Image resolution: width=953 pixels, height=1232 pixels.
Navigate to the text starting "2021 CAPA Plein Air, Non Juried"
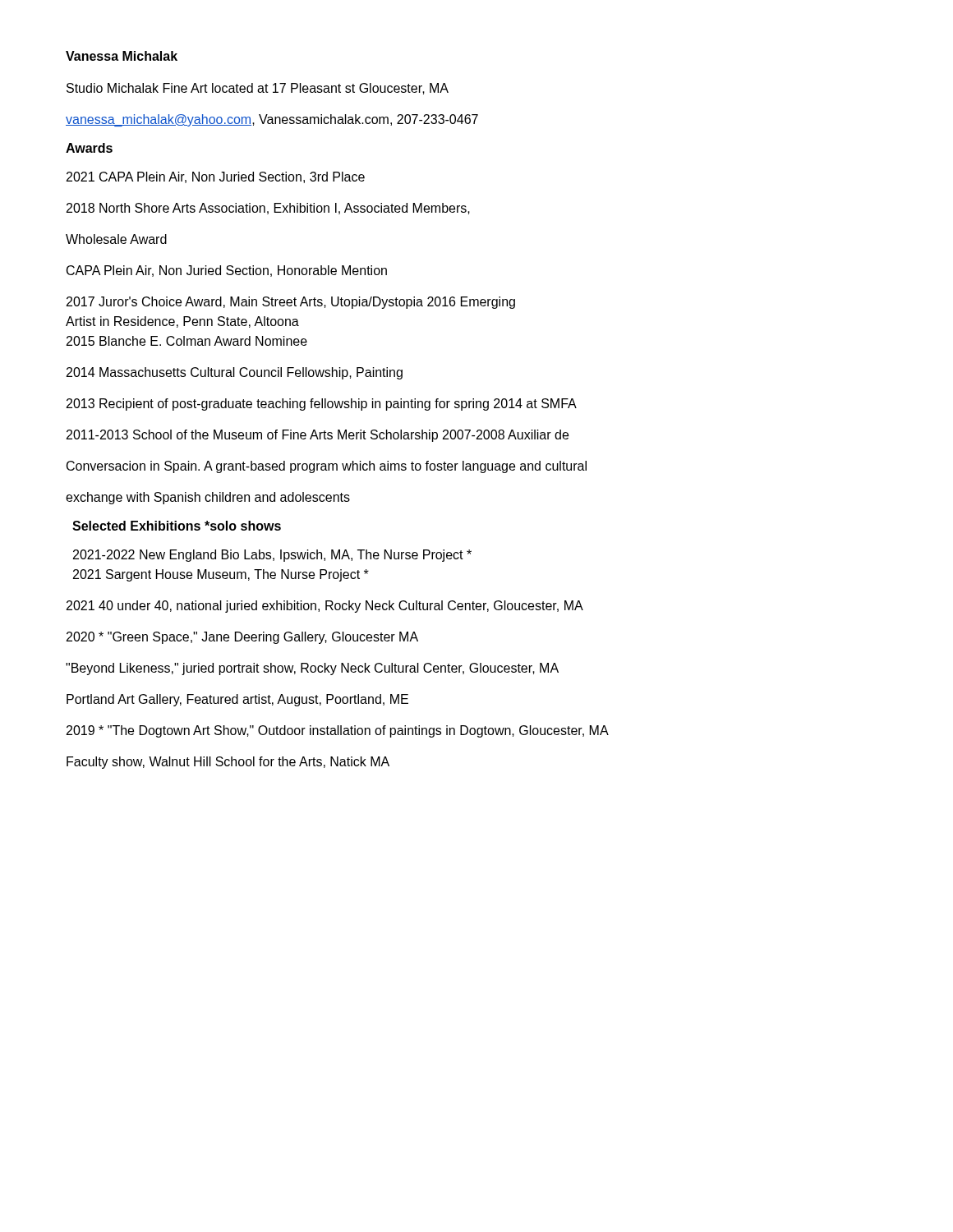[215, 177]
